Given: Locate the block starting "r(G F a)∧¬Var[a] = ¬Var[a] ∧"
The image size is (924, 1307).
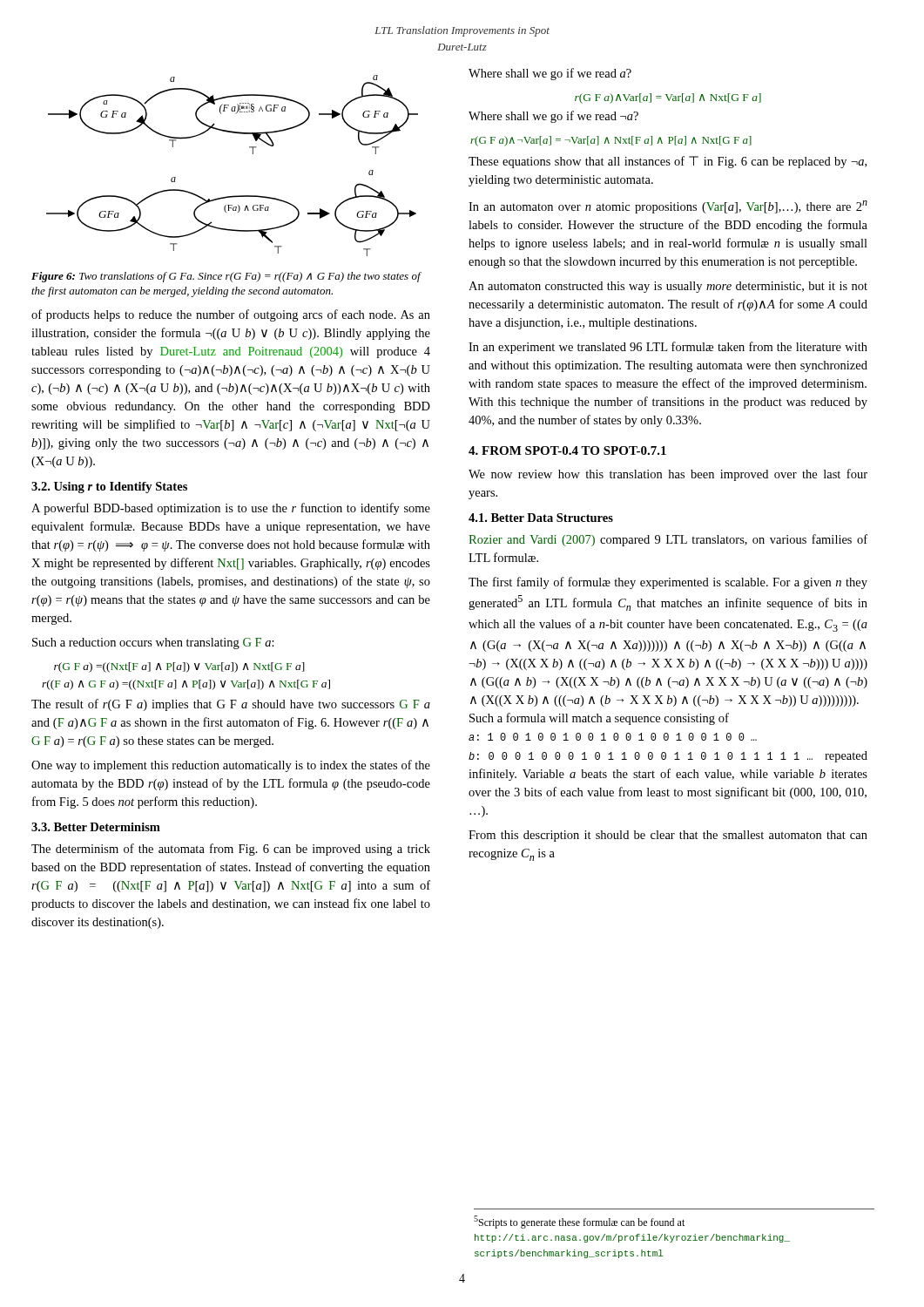Looking at the screenshot, I should [x=611, y=140].
